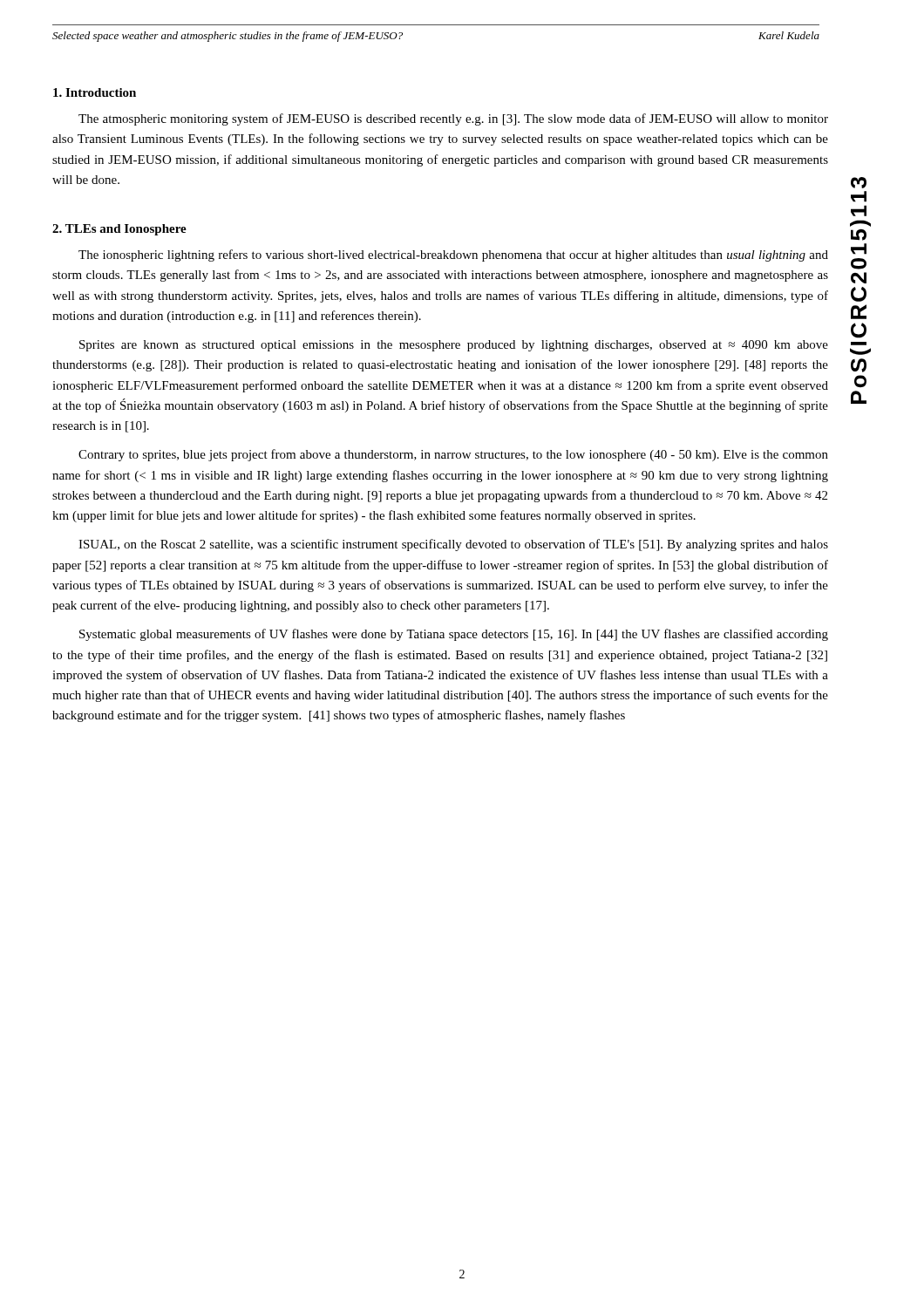Screen dimensions: 1308x924
Task: Point to the region starting "The ionospheric lightning refers to various short-lived"
Action: pyautogui.click(x=440, y=285)
